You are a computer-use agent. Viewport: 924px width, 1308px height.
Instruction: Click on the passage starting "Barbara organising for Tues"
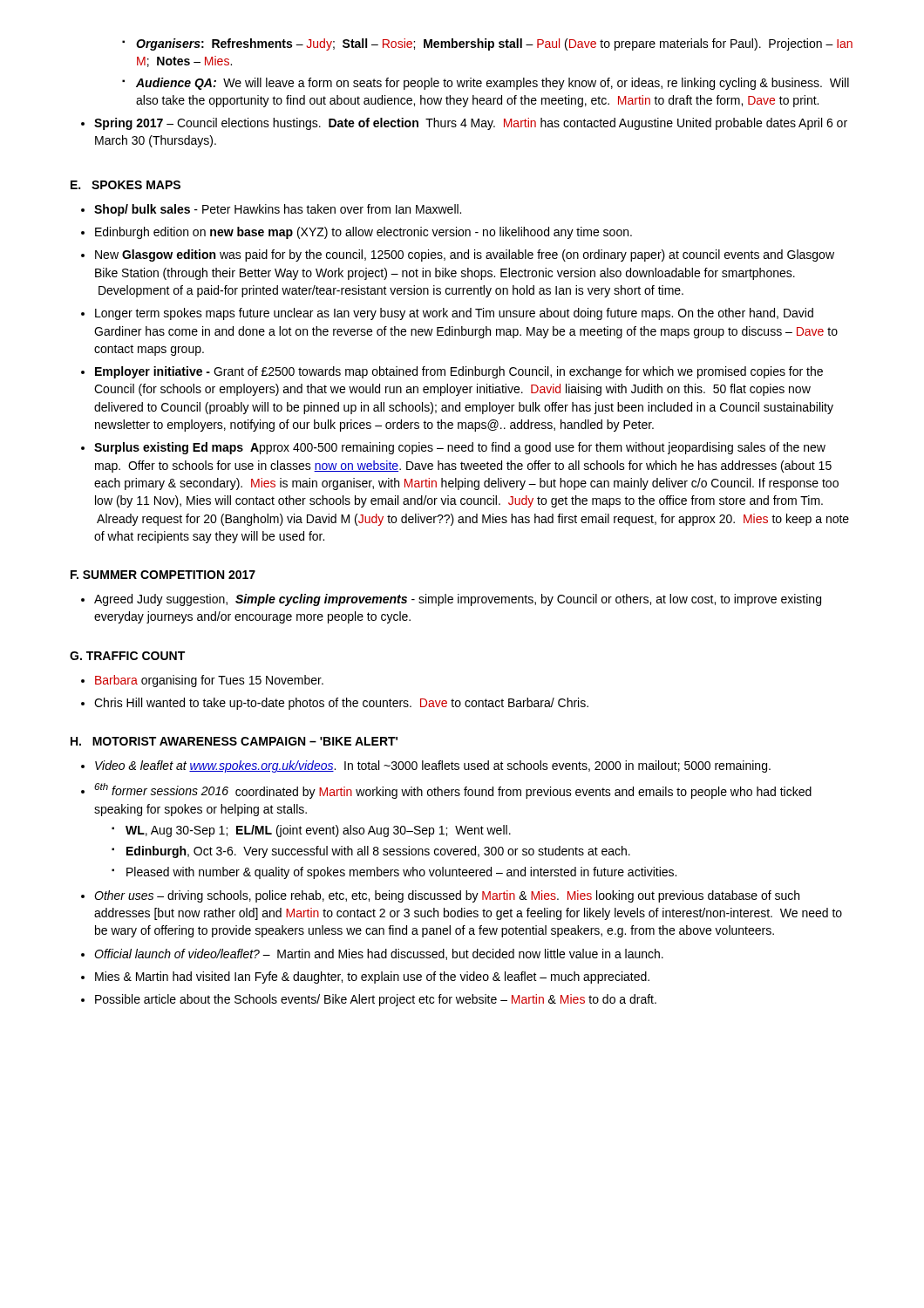[x=209, y=680]
